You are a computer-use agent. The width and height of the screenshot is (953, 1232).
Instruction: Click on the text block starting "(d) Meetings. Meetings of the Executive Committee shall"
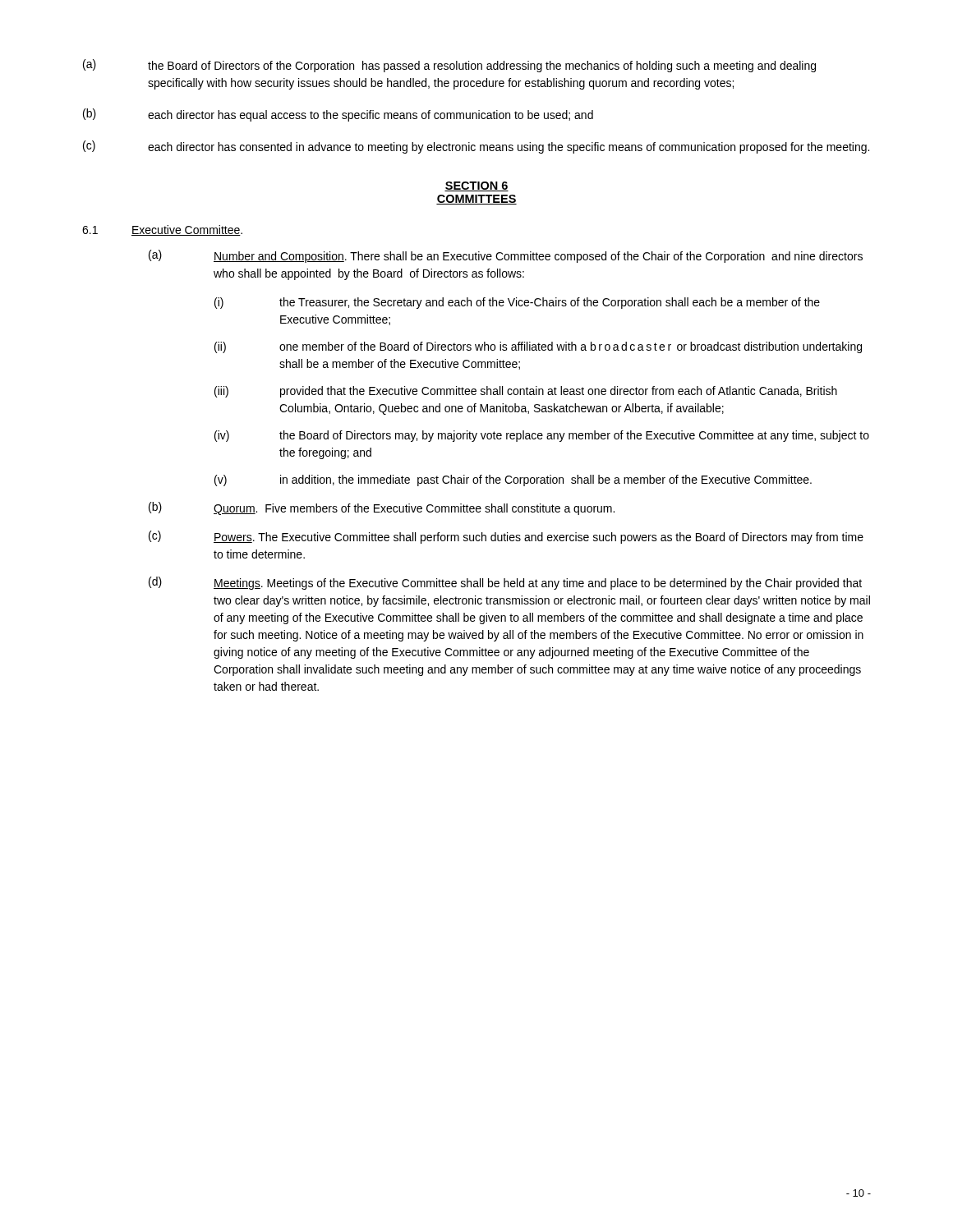click(x=509, y=635)
